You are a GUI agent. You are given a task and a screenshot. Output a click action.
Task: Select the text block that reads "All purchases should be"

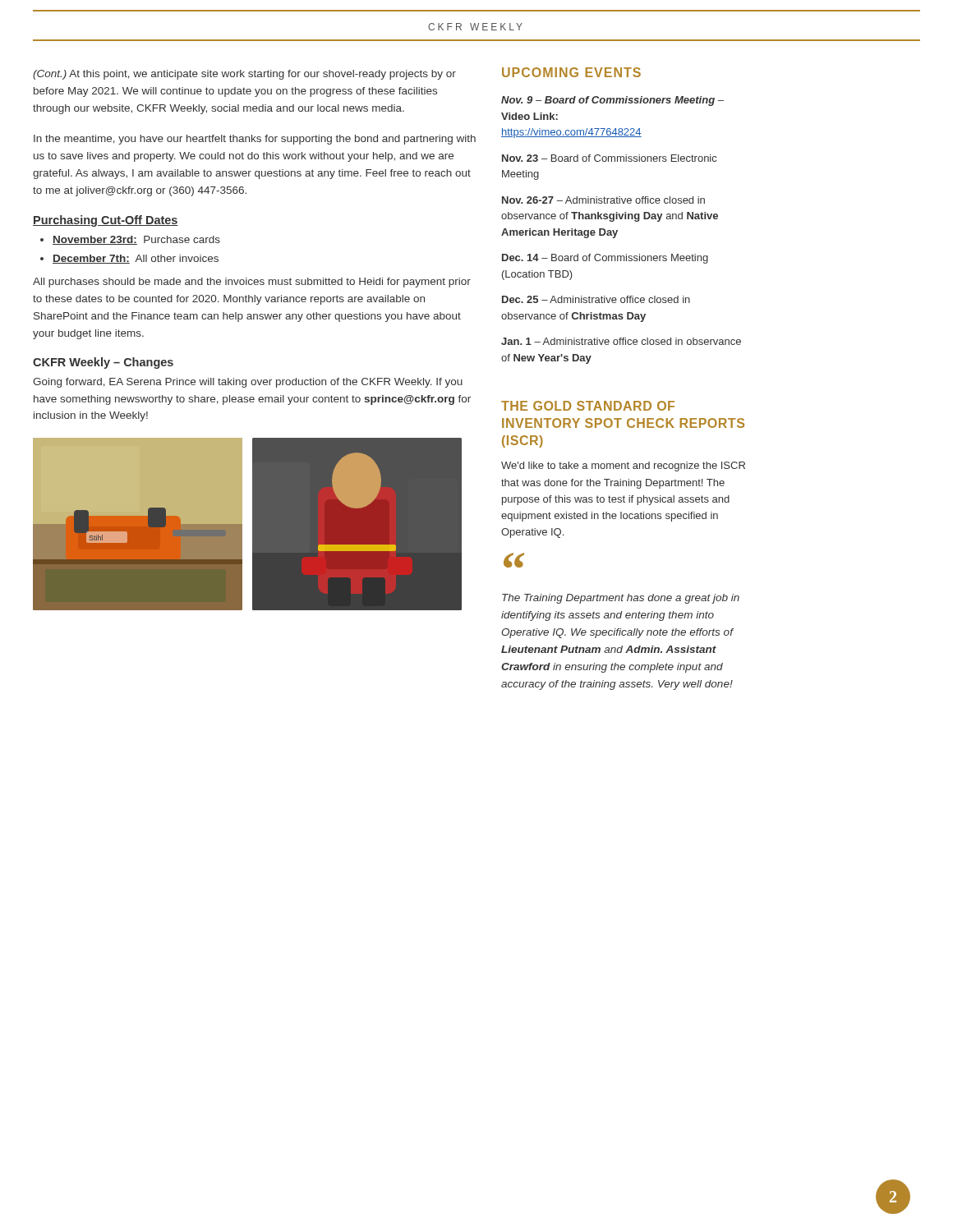coord(252,307)
